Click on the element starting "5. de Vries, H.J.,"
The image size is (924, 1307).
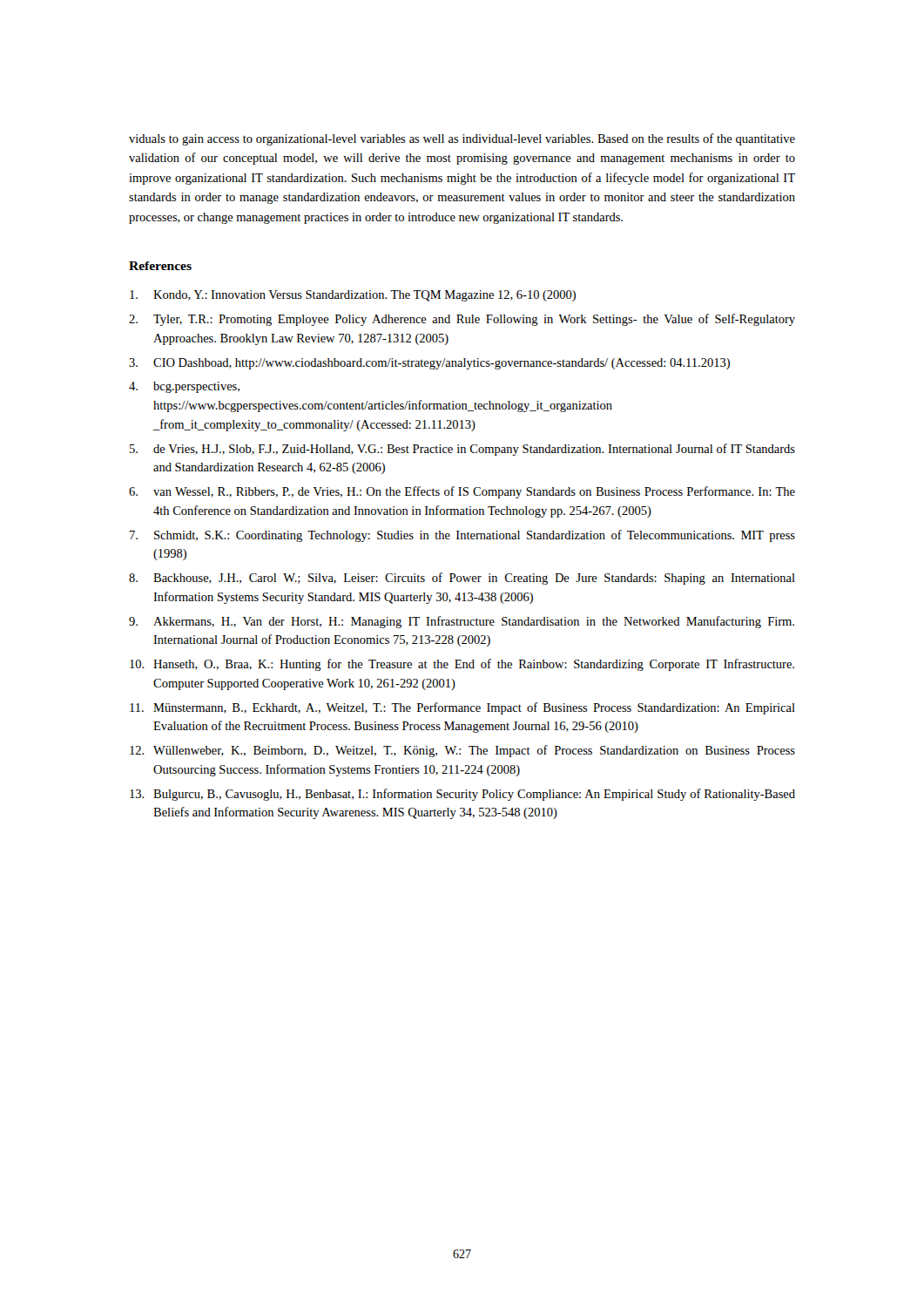click(x=462, y=459)
